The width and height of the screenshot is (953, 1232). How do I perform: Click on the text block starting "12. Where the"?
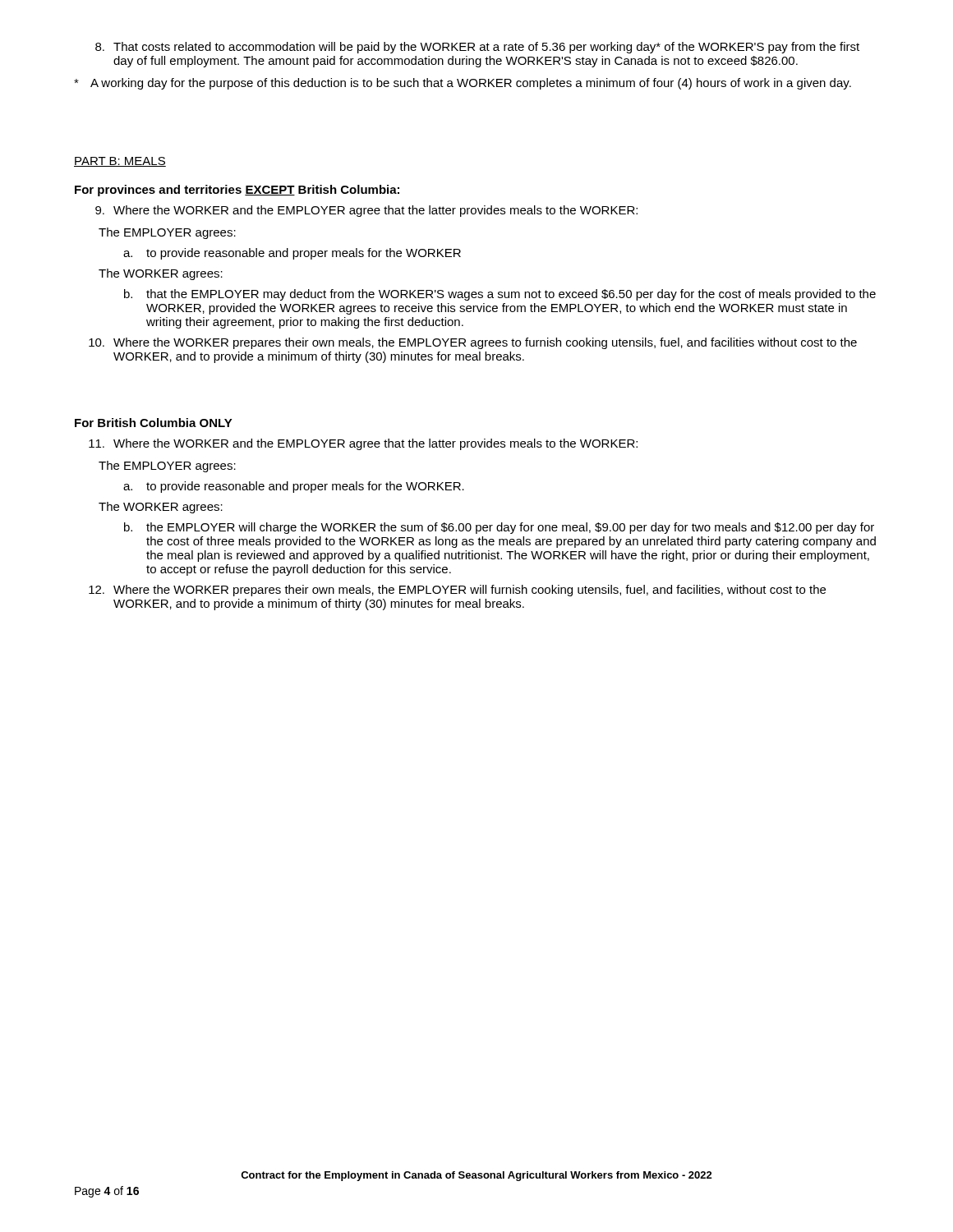point(476,596)
